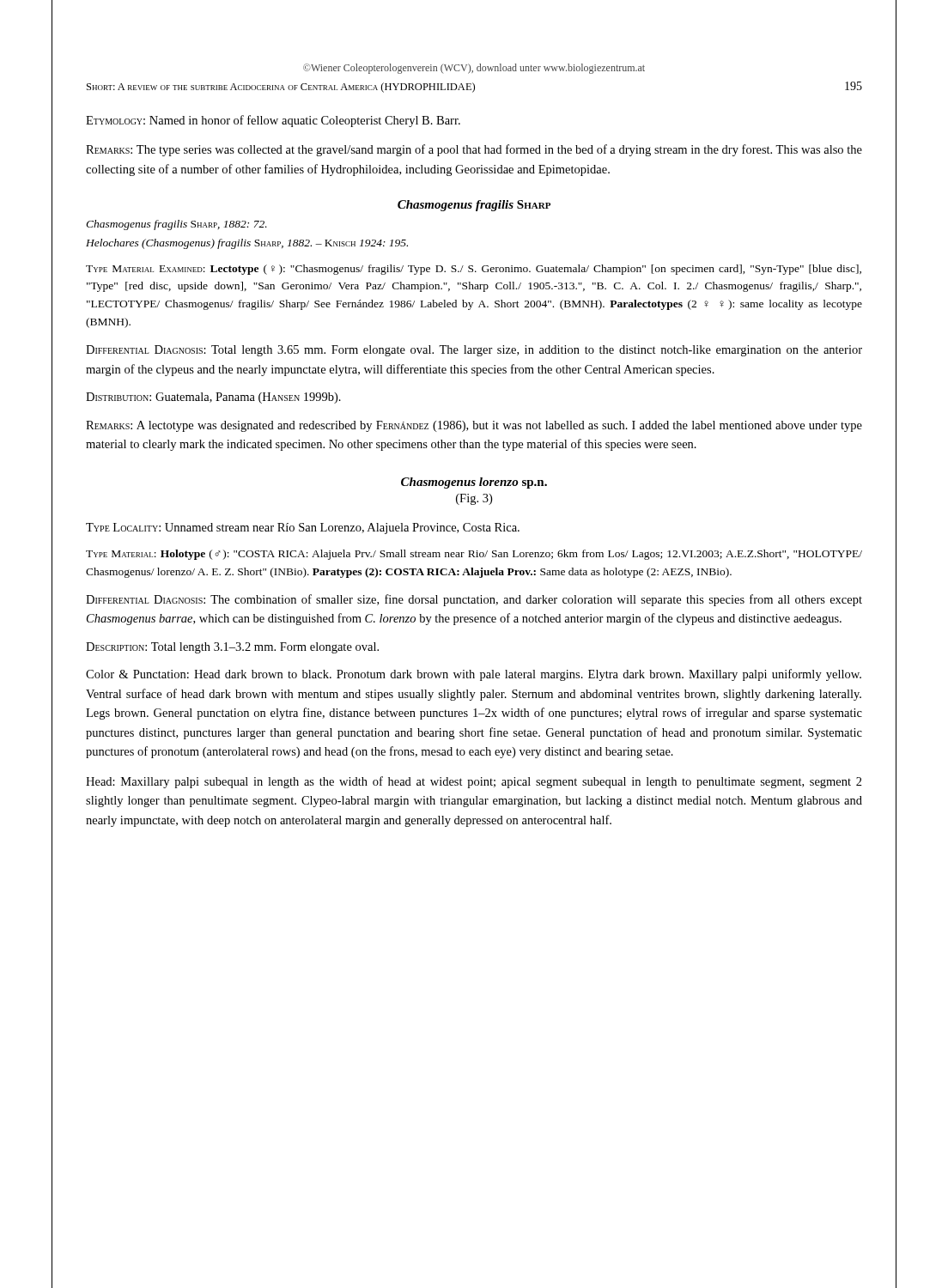
Task: Locate the region starting "Type Locality: Unnamed stream near Río"
Action: tap(303, 527)
